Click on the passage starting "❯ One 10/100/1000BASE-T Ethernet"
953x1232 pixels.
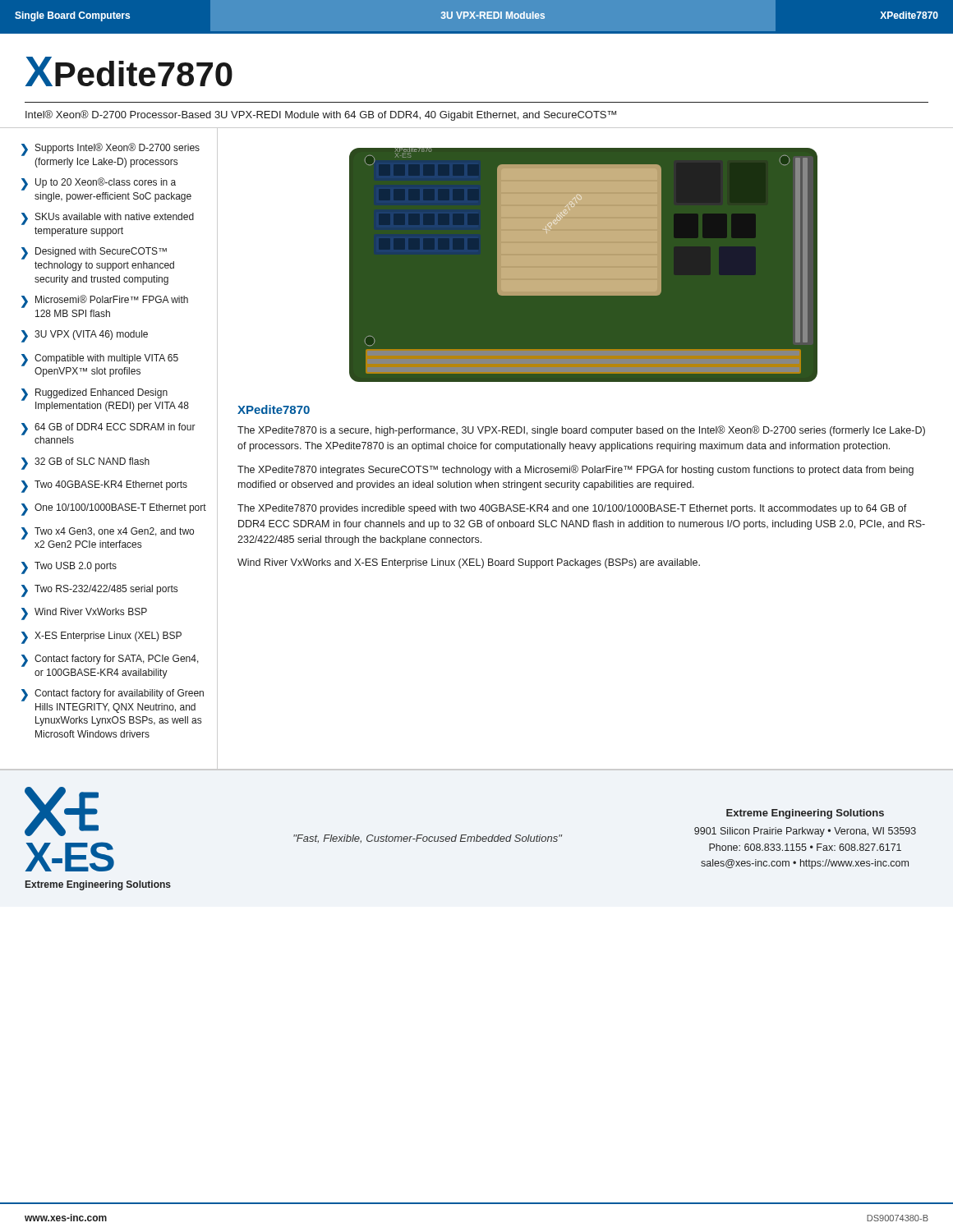point(113,509)
